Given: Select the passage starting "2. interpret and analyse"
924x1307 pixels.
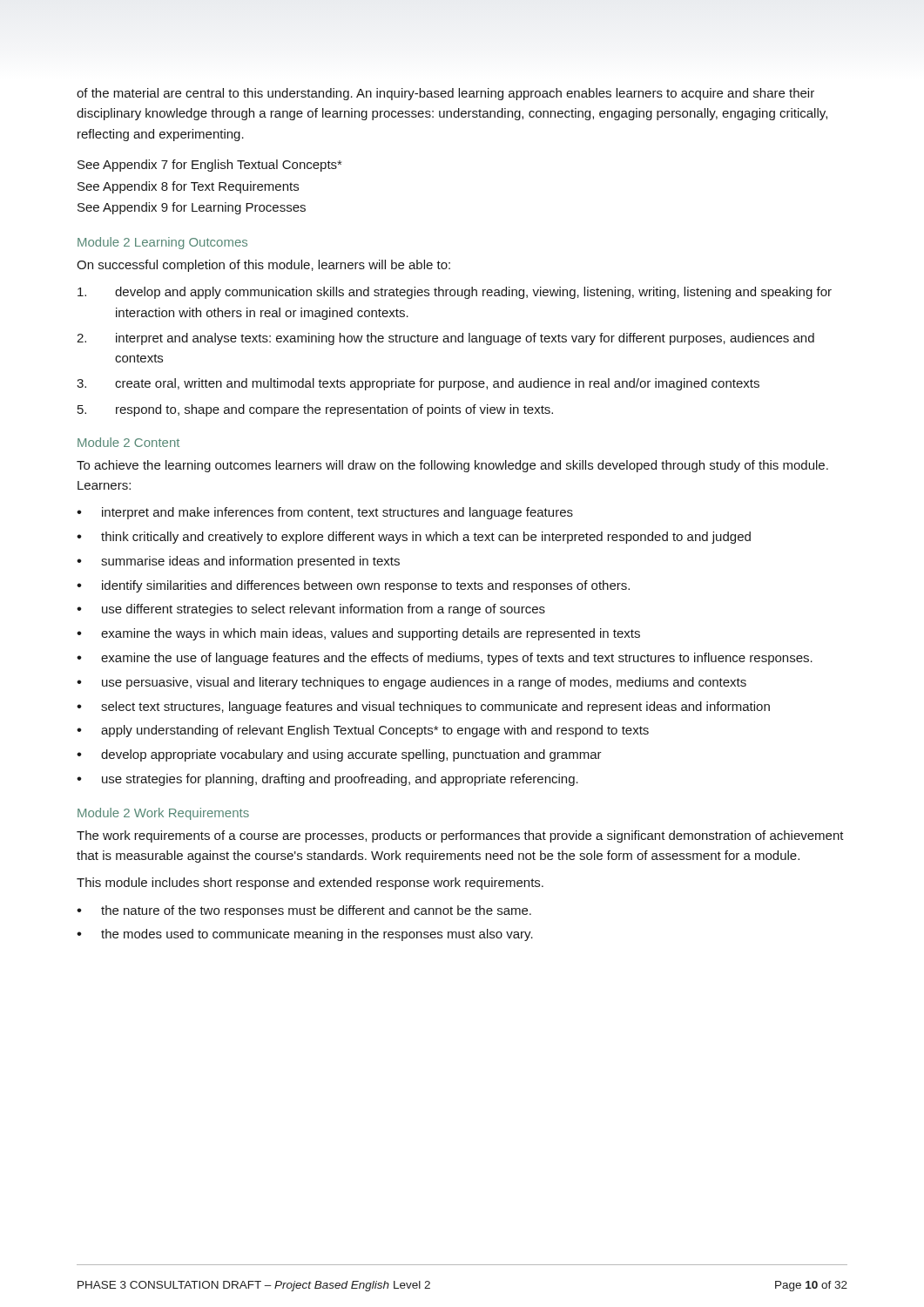Looking at the screenshot, I should [462, 348].
